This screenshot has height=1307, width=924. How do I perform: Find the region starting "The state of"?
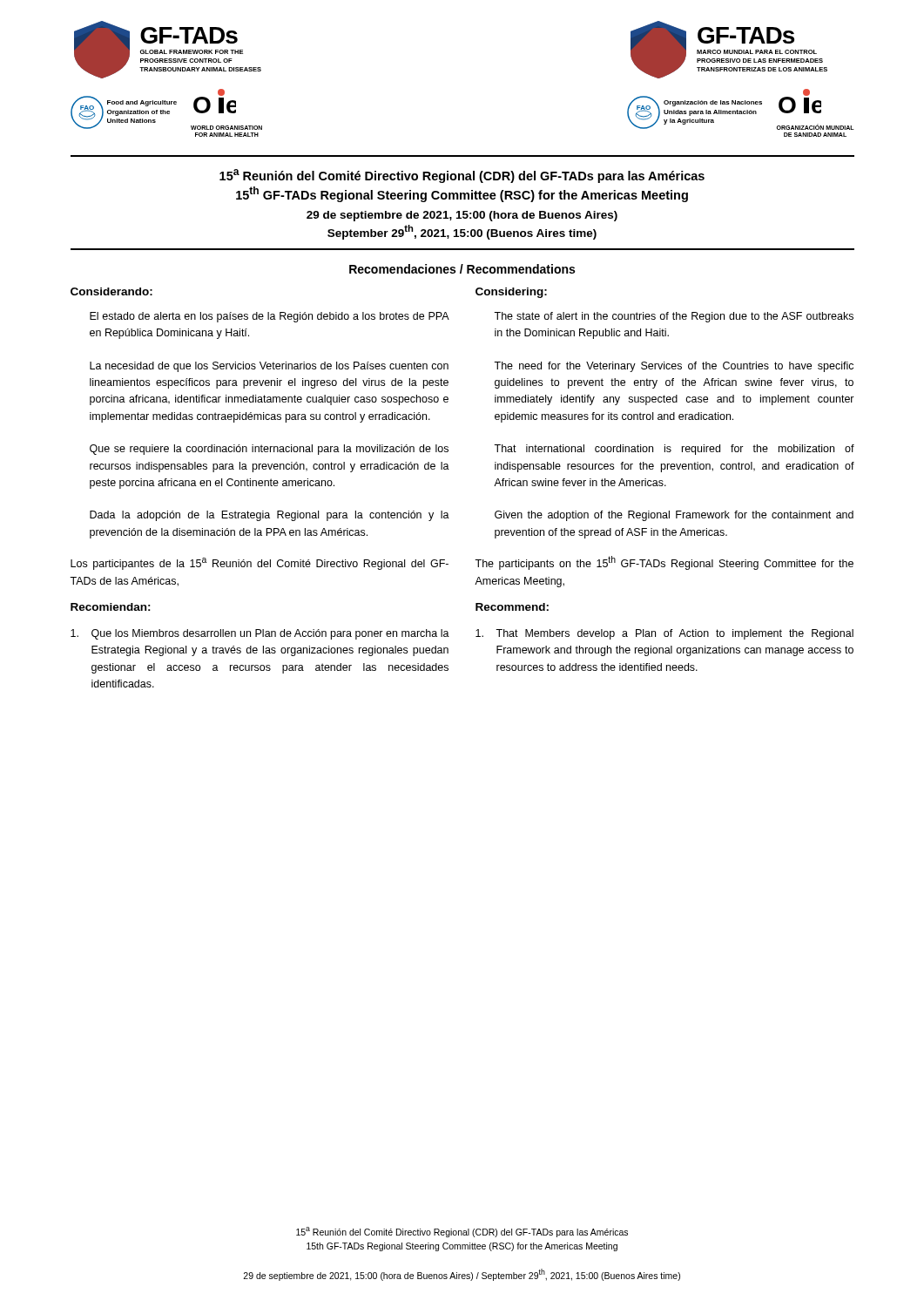674,325
